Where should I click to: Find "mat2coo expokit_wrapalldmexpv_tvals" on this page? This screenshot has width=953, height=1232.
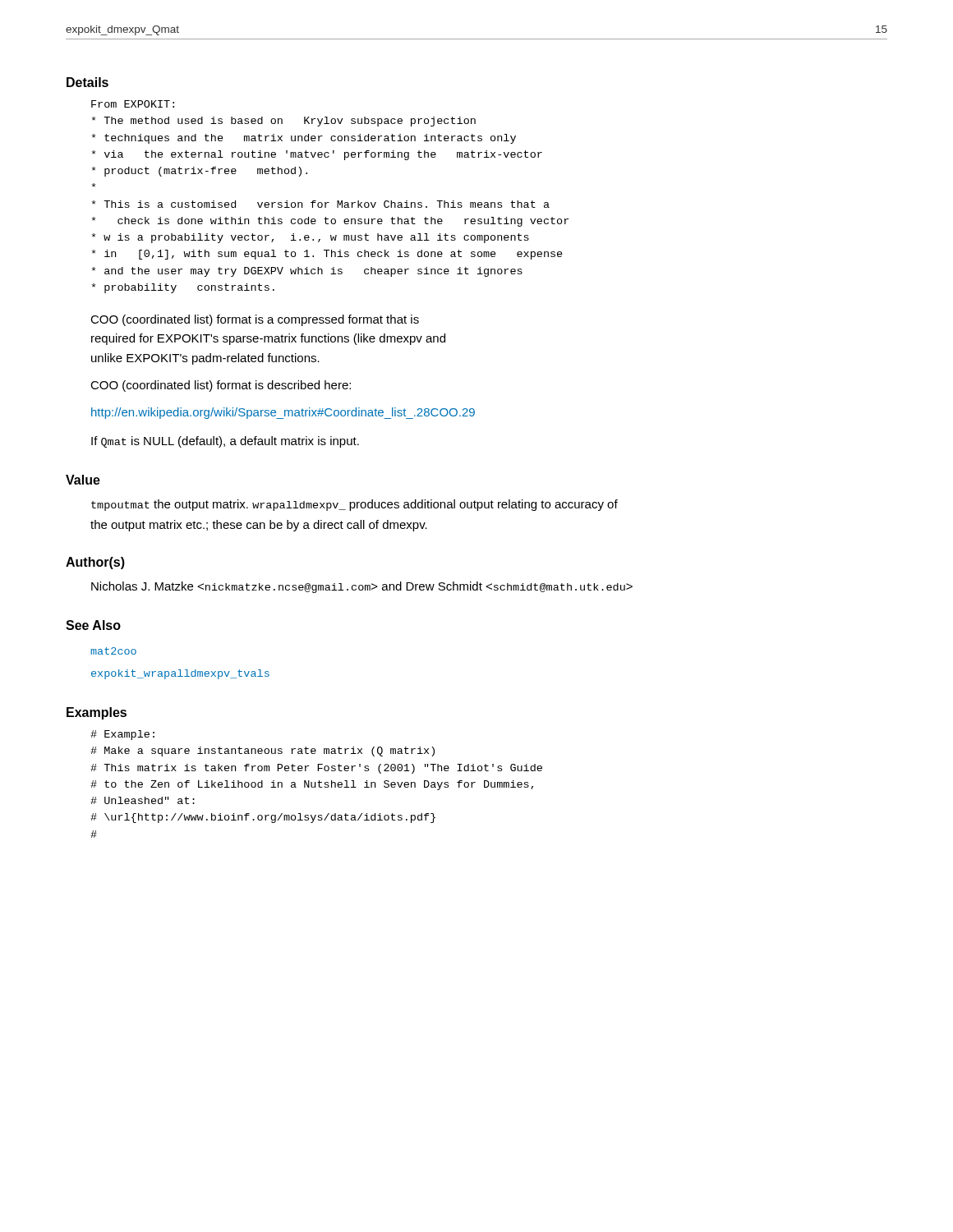[180, 662]
